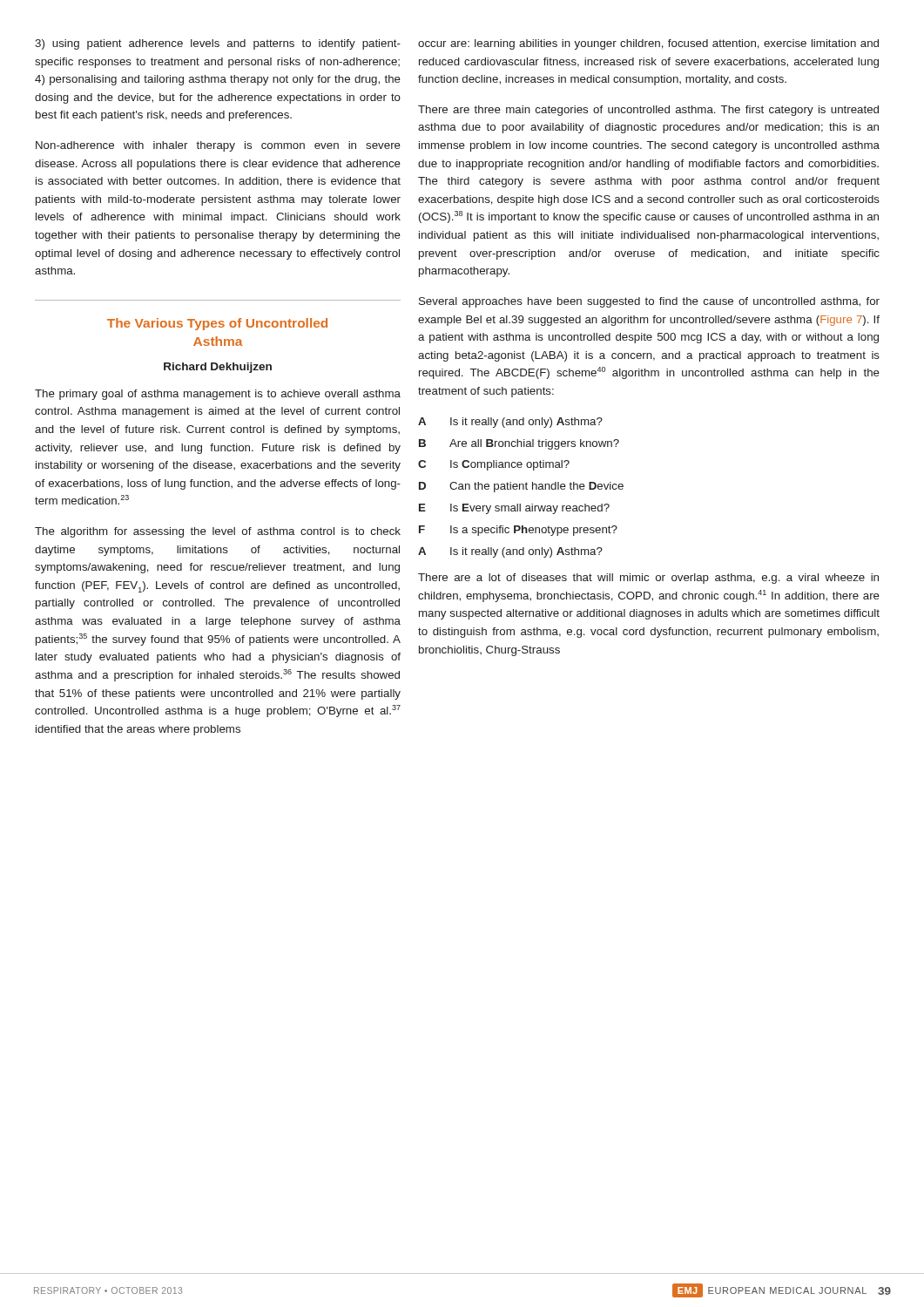The height and width of the screenshot is (1307, 924).
Task: Click on the region starting "F Is a specific Phenotype"
Action: tap(518, 531)
